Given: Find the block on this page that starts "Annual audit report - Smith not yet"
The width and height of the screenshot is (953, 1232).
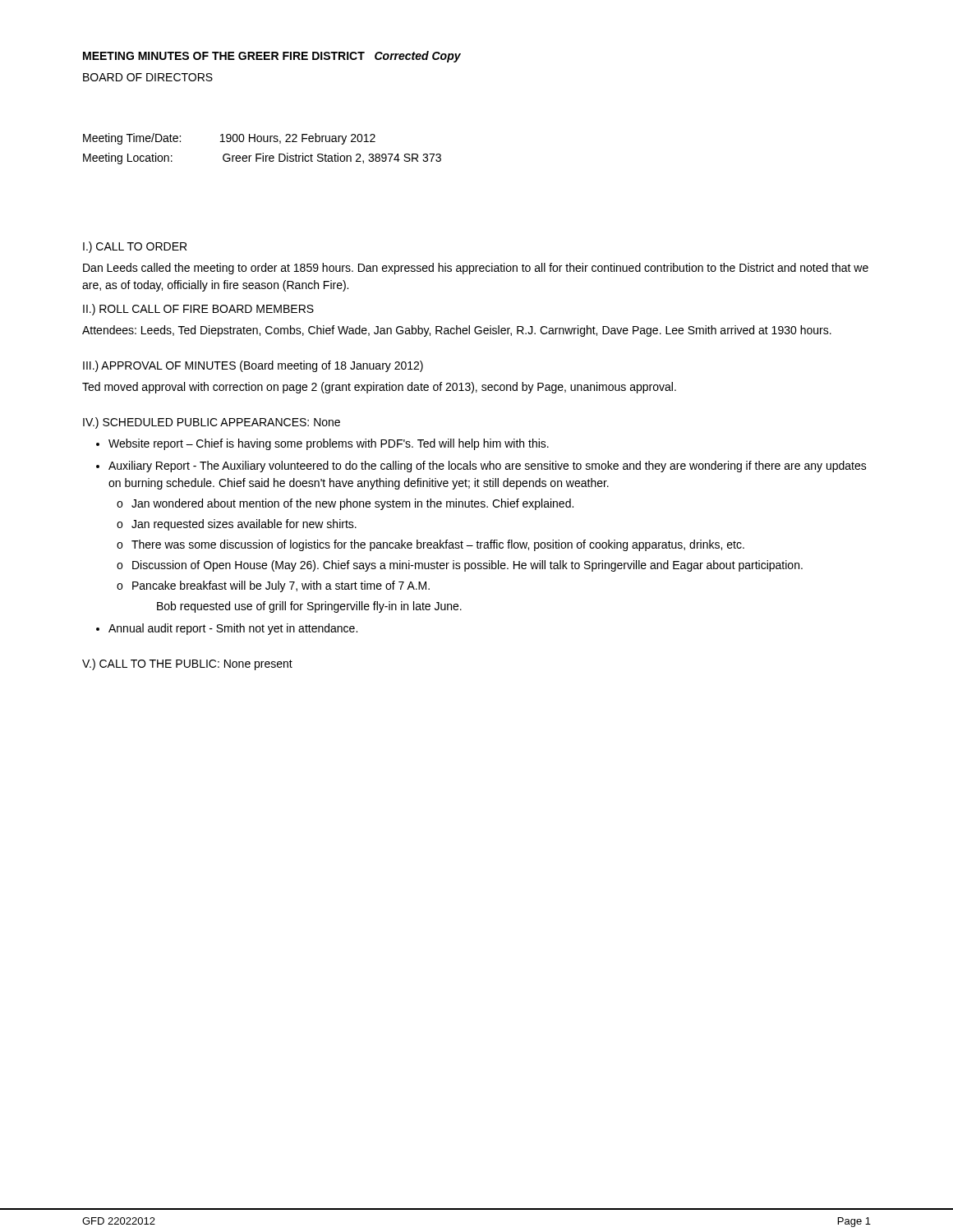Looking at the screenshot, I should pyautogui.click(x=233, y=628).
